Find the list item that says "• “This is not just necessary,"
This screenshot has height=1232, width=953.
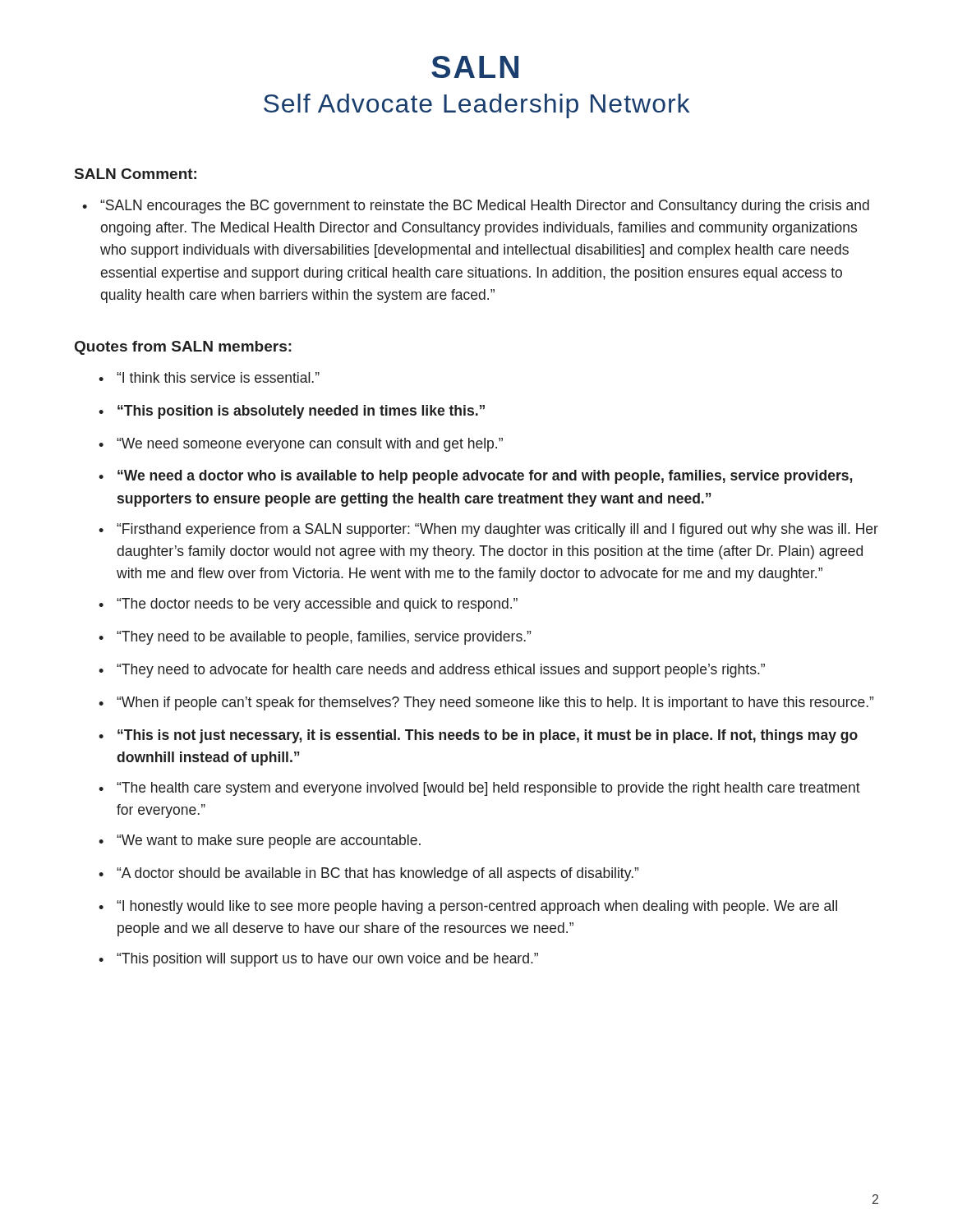pos(489,746)
